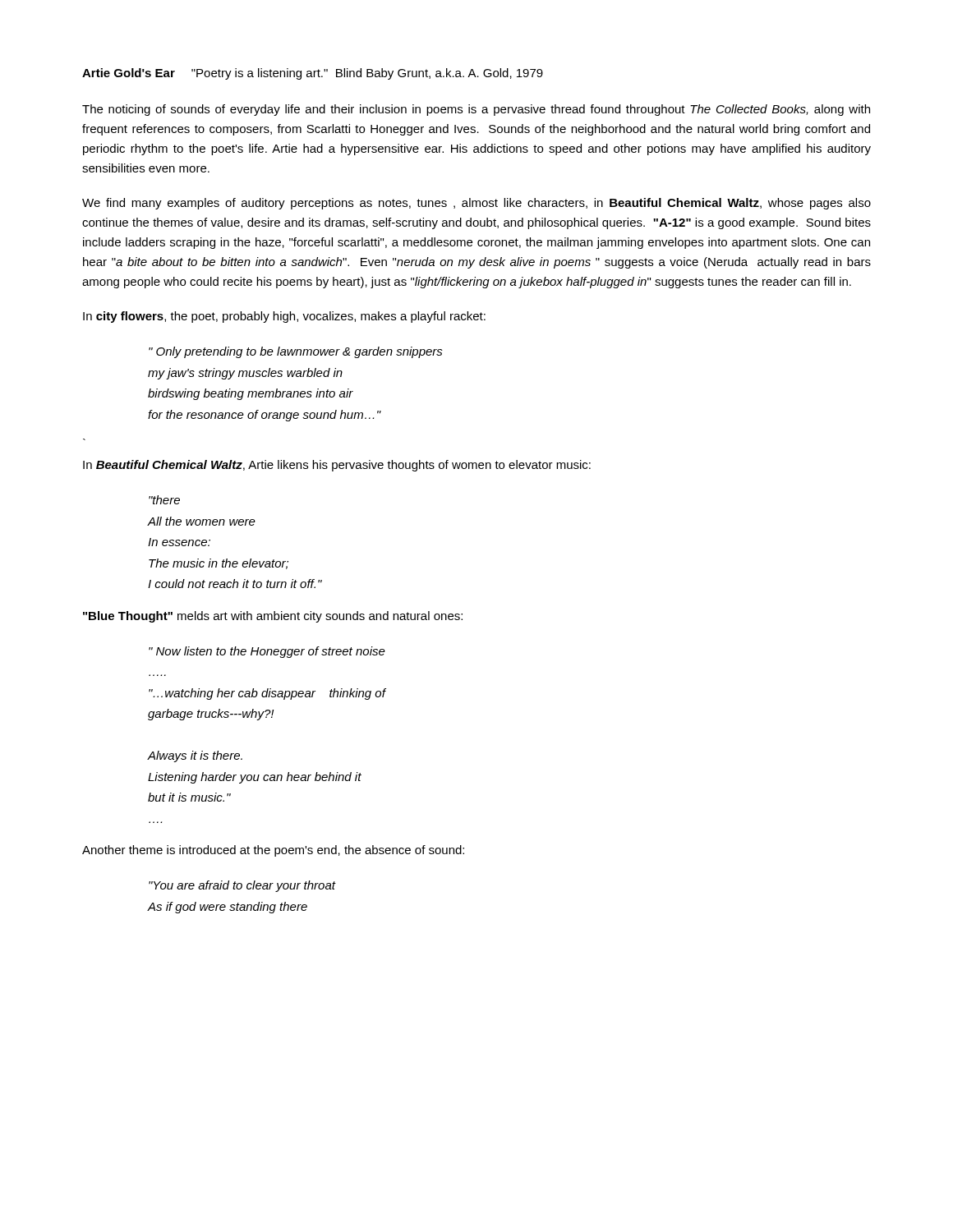
Task: Locate the text block containing "In city flowers, the poet,"
Action: click(284, 316)
